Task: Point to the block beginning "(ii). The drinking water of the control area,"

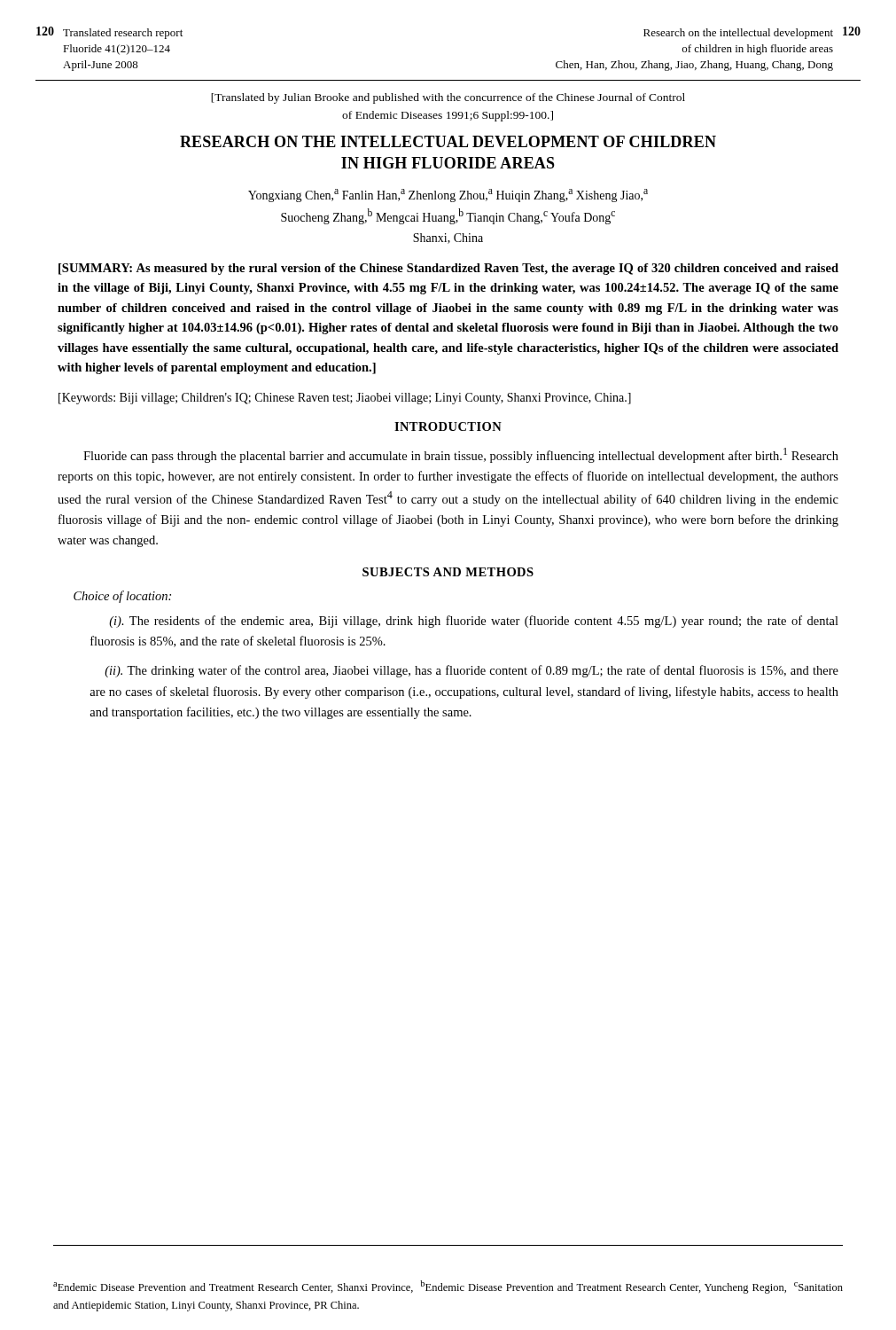Action: coord(464,691)
